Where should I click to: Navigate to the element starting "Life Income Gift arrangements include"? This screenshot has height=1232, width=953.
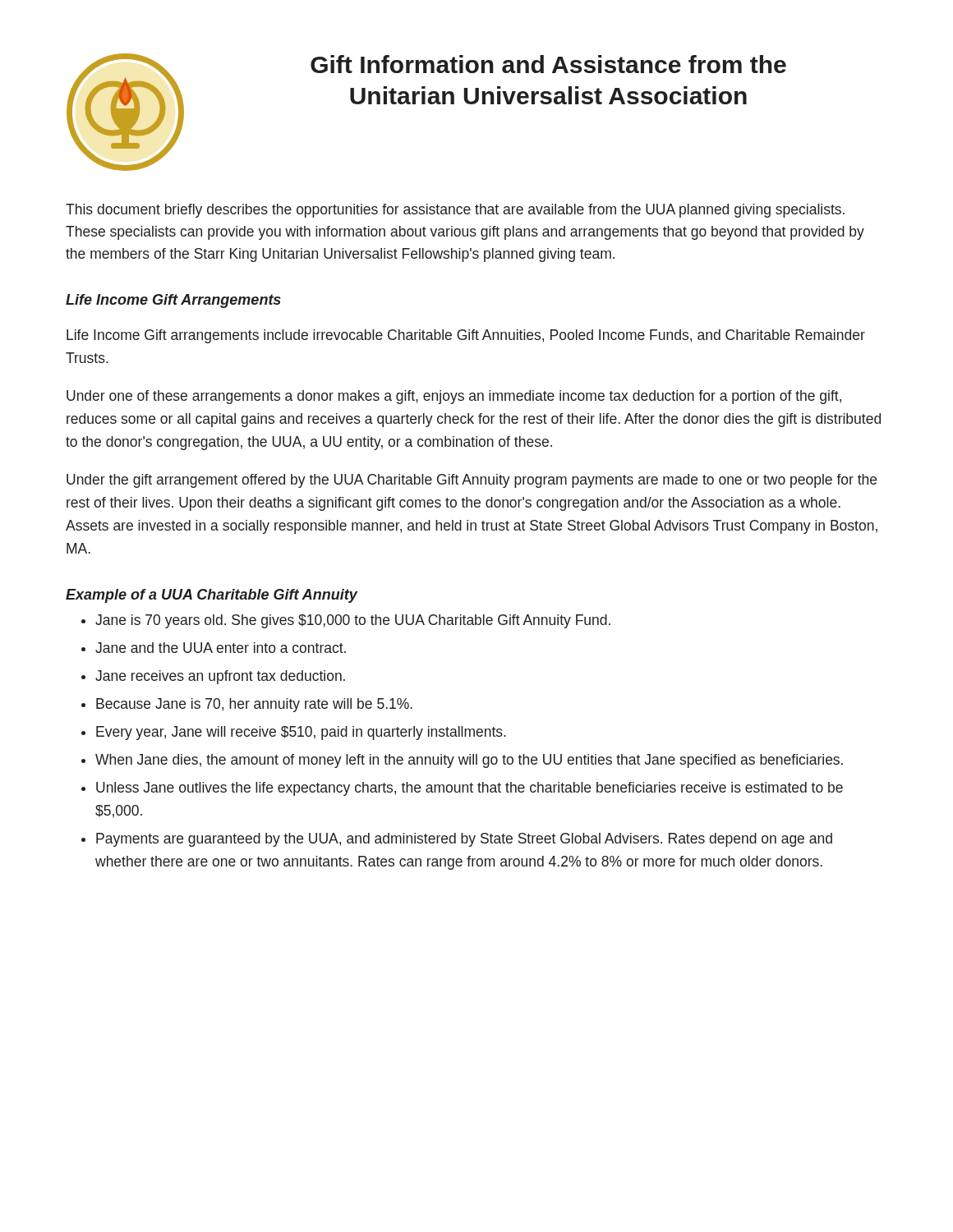476,346
